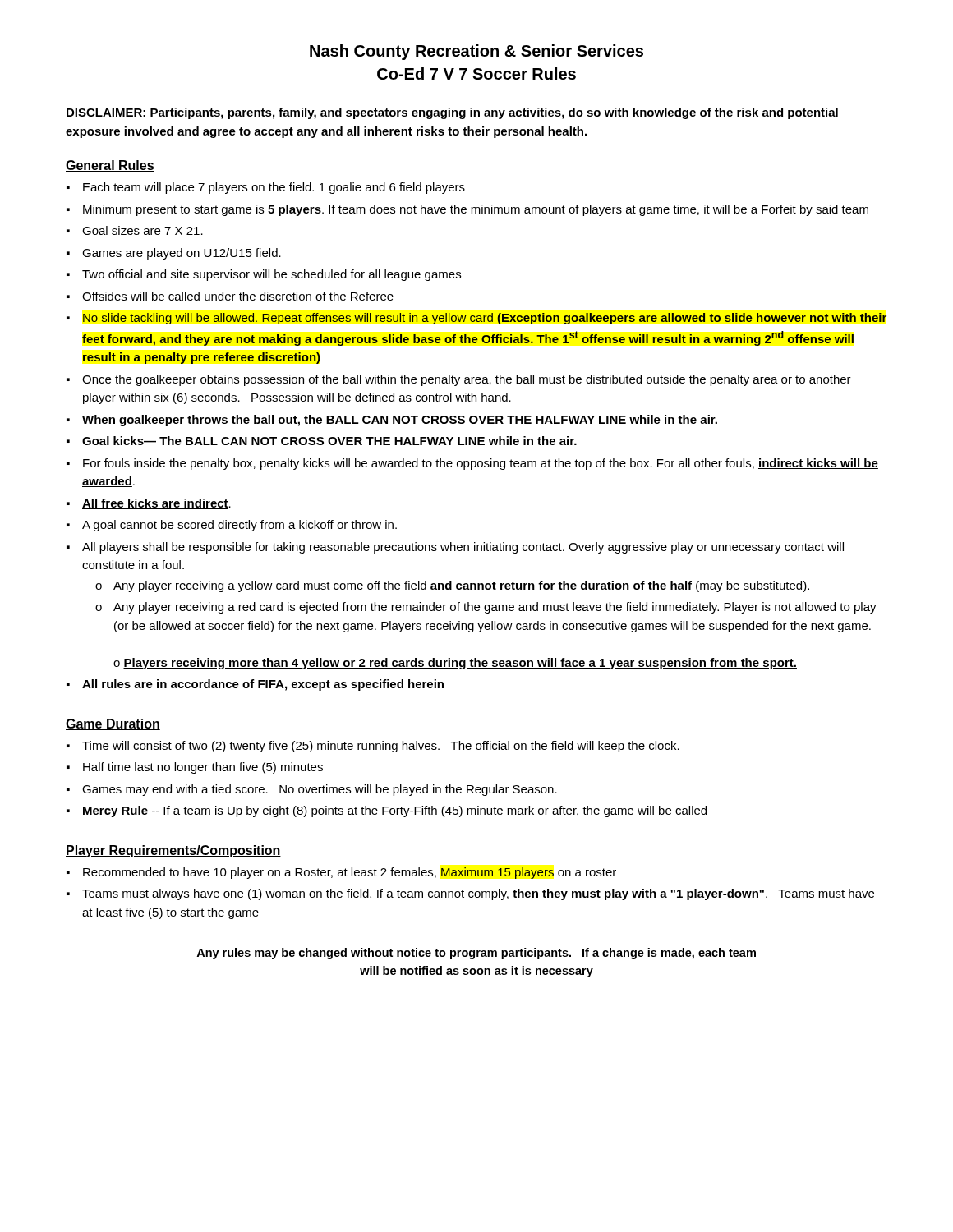Select the text starting "When goalkeeper throws the ball out, the BALL"
Screen dimensions: 1232x953
pos(400,419)
